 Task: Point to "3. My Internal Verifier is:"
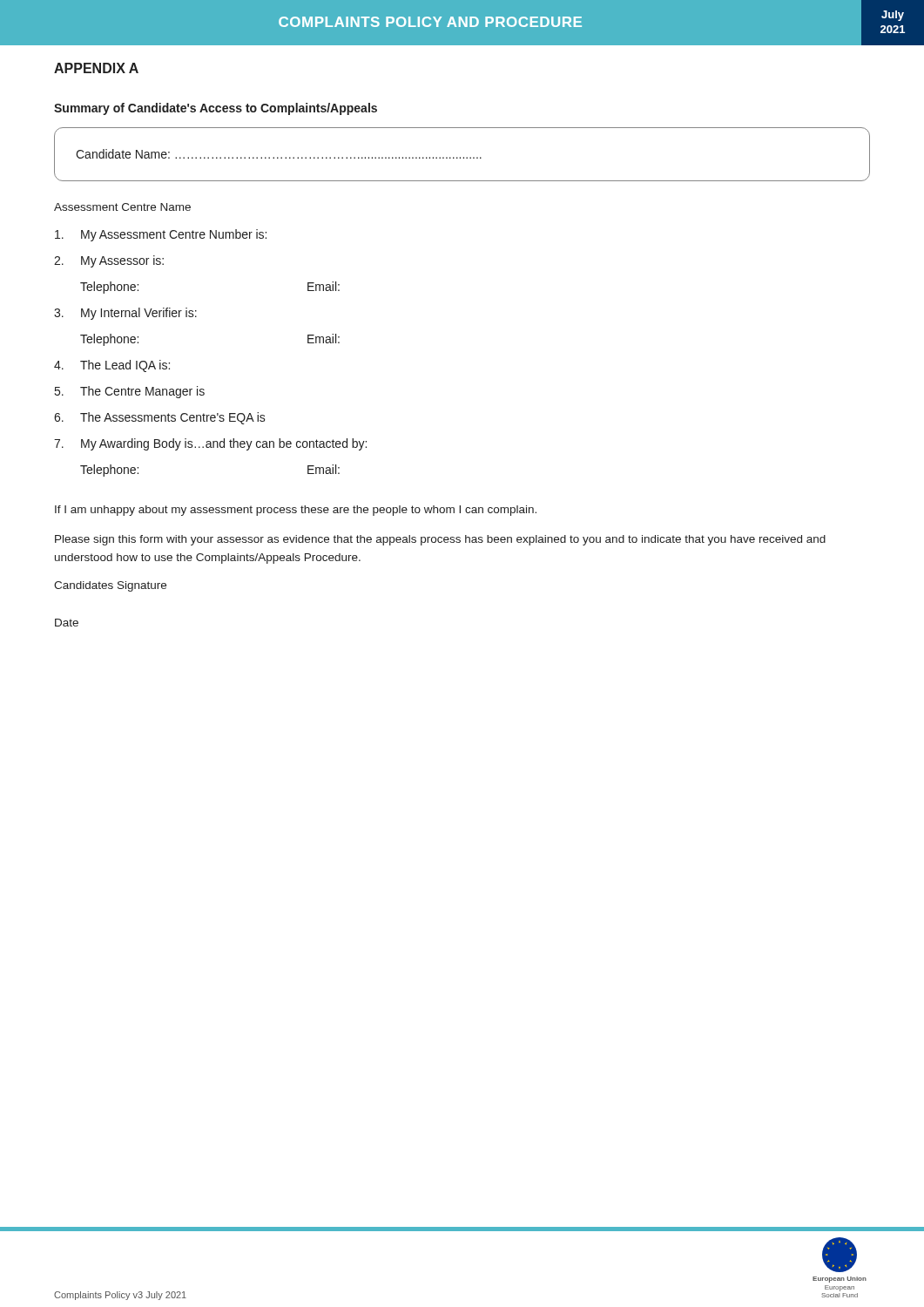pos(125,314)
